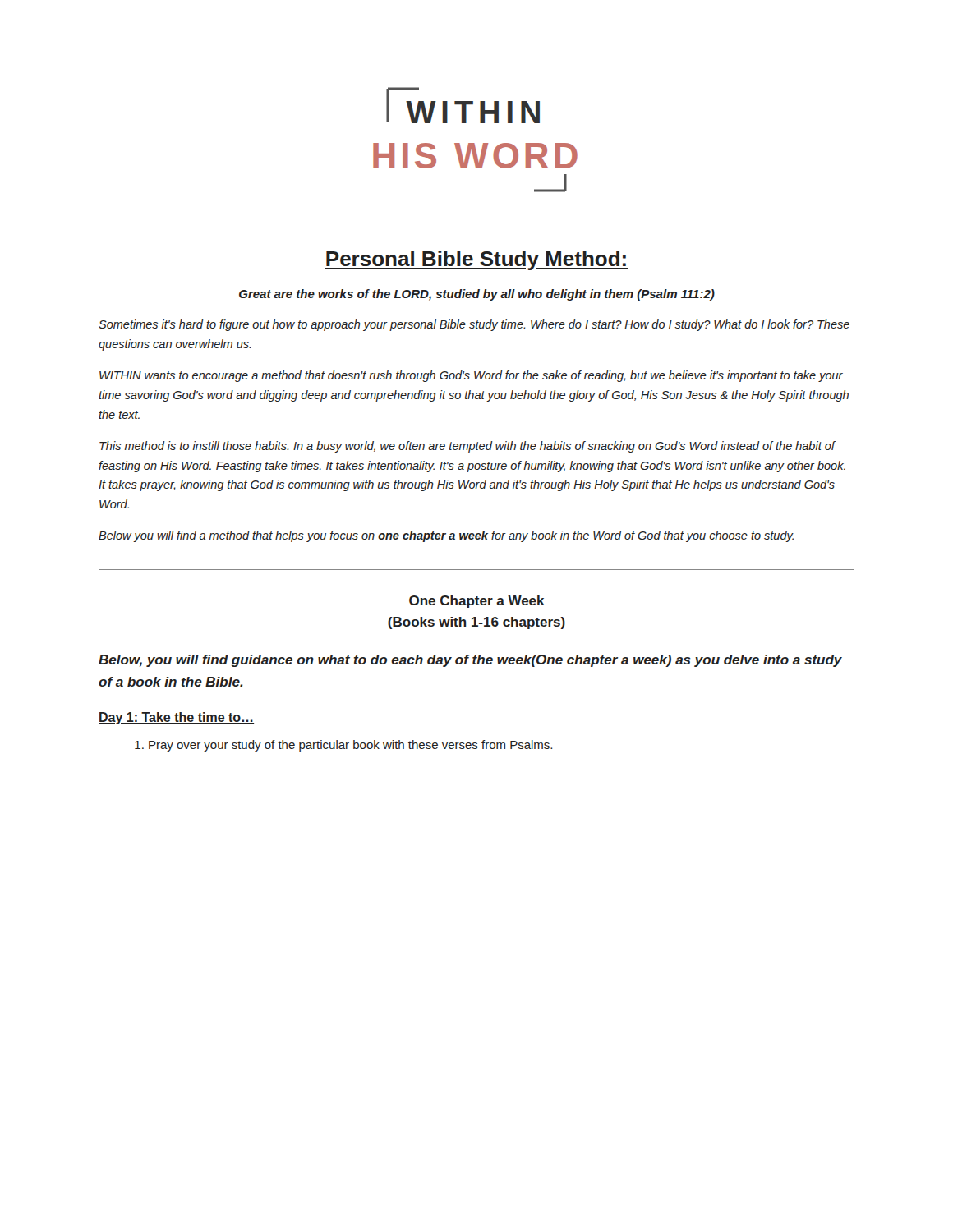The width and height of the screenshot is (953, 1232).
Task: Click on the text block with the text "Sometimes it's hard to"
Action: [x=474, y=334]
